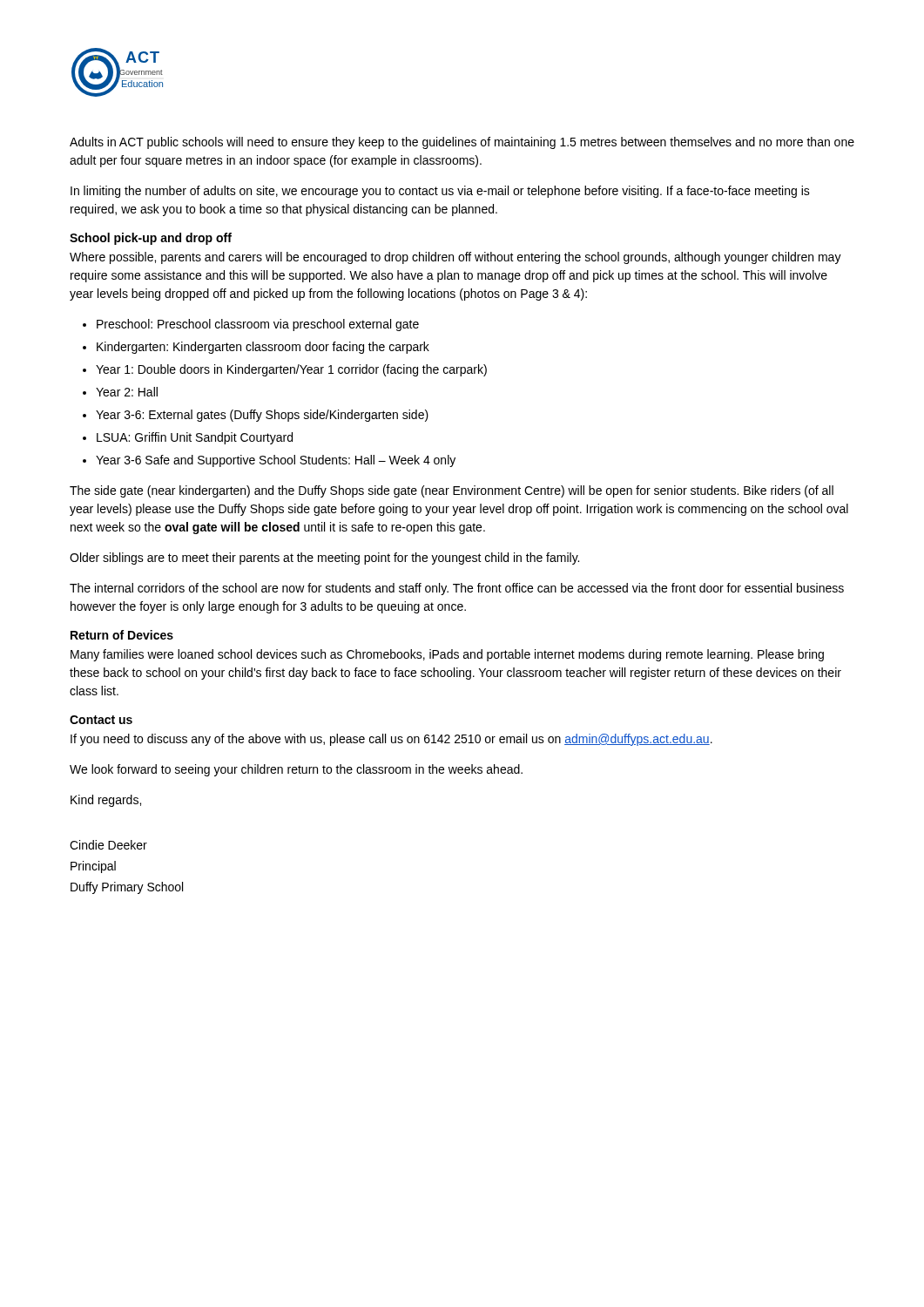Click on the block starting "Many families were loaned school devices"
This screenshot has height=1307, width=924.
tap(462, 673)
